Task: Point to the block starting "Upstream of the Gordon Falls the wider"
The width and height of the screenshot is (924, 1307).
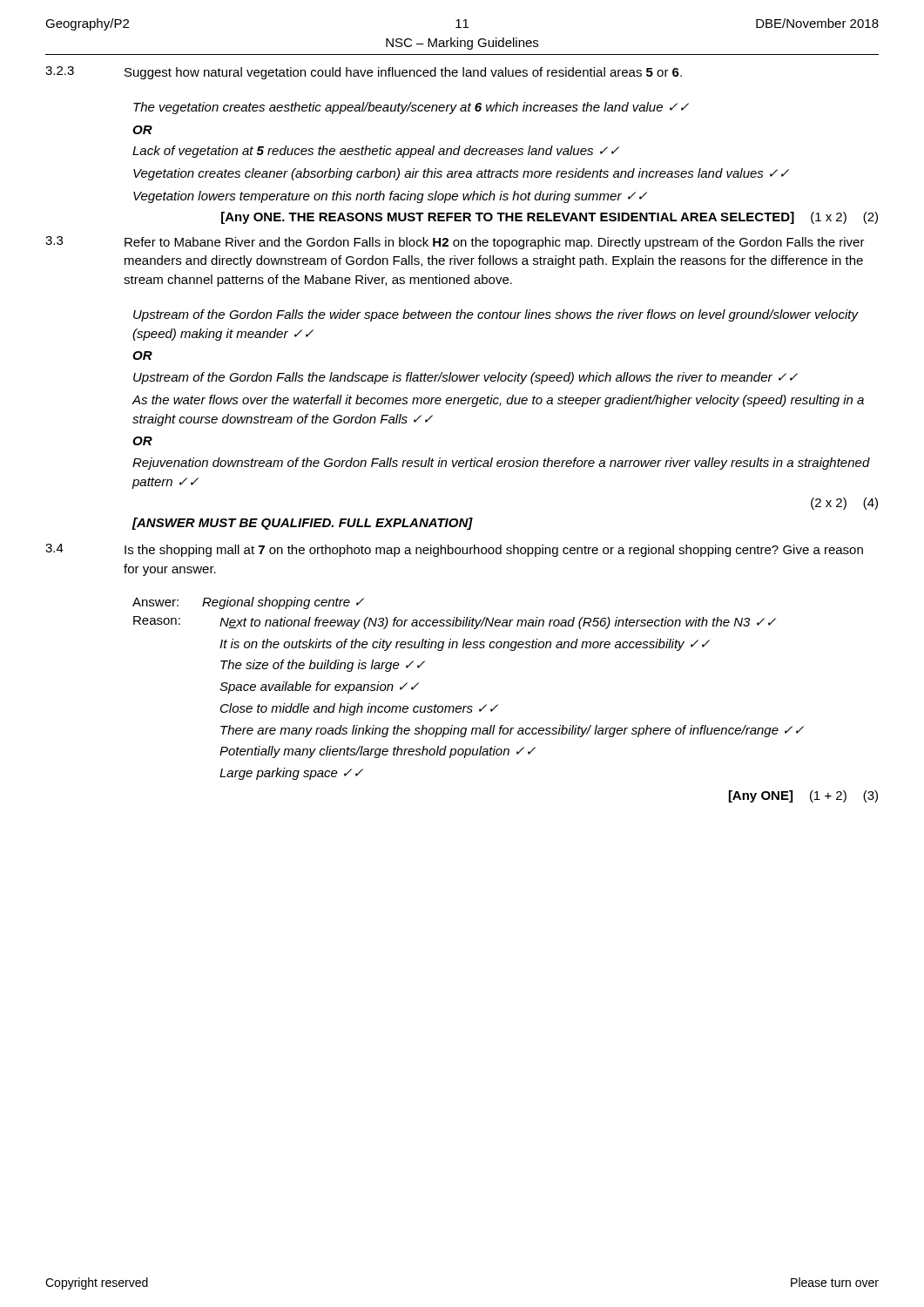Action: tap(496, 315)
